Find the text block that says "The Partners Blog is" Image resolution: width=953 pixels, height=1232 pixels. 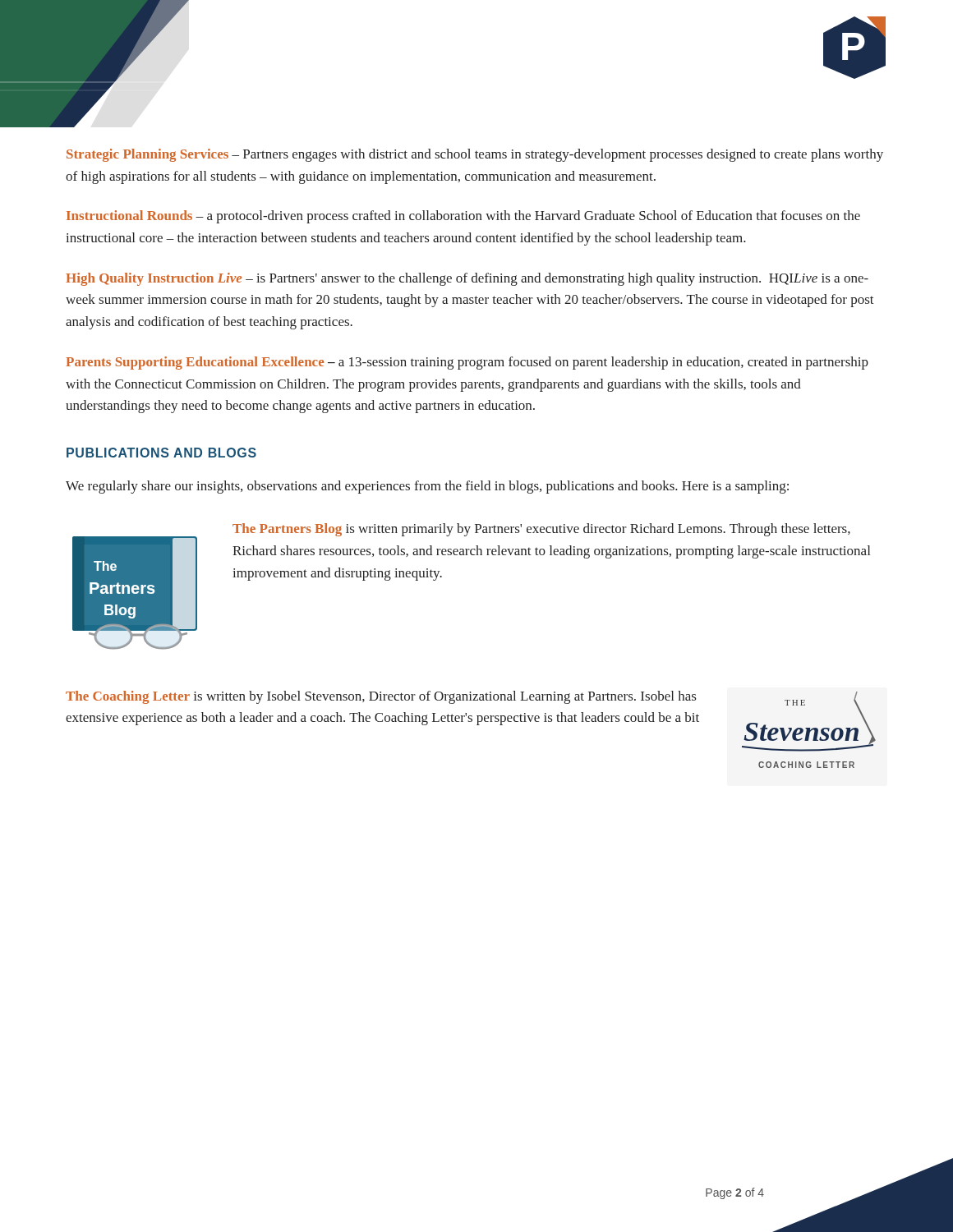click(560, 551)
